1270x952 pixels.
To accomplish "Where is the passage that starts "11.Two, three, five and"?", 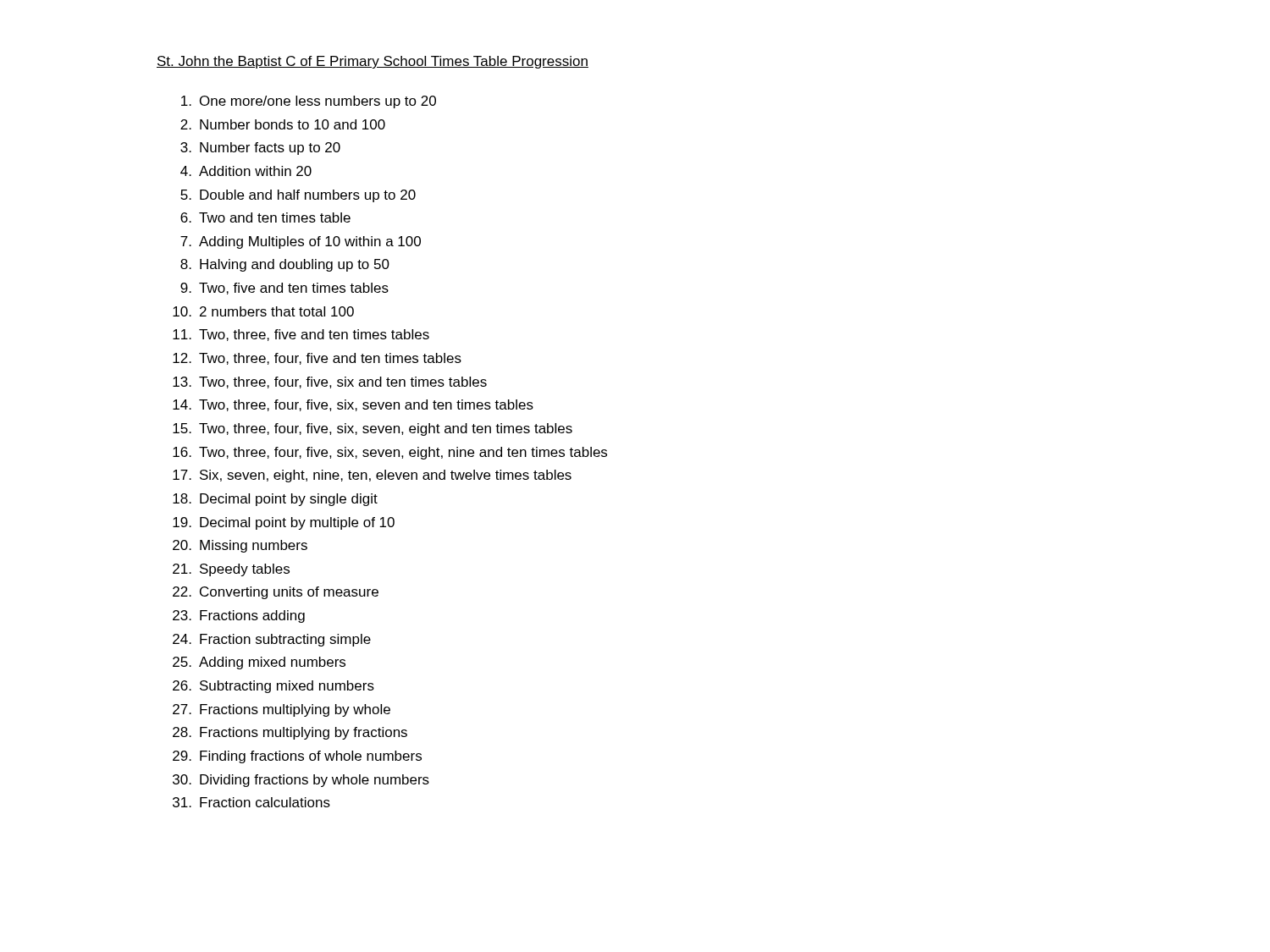I will click(x=293, y=336).
